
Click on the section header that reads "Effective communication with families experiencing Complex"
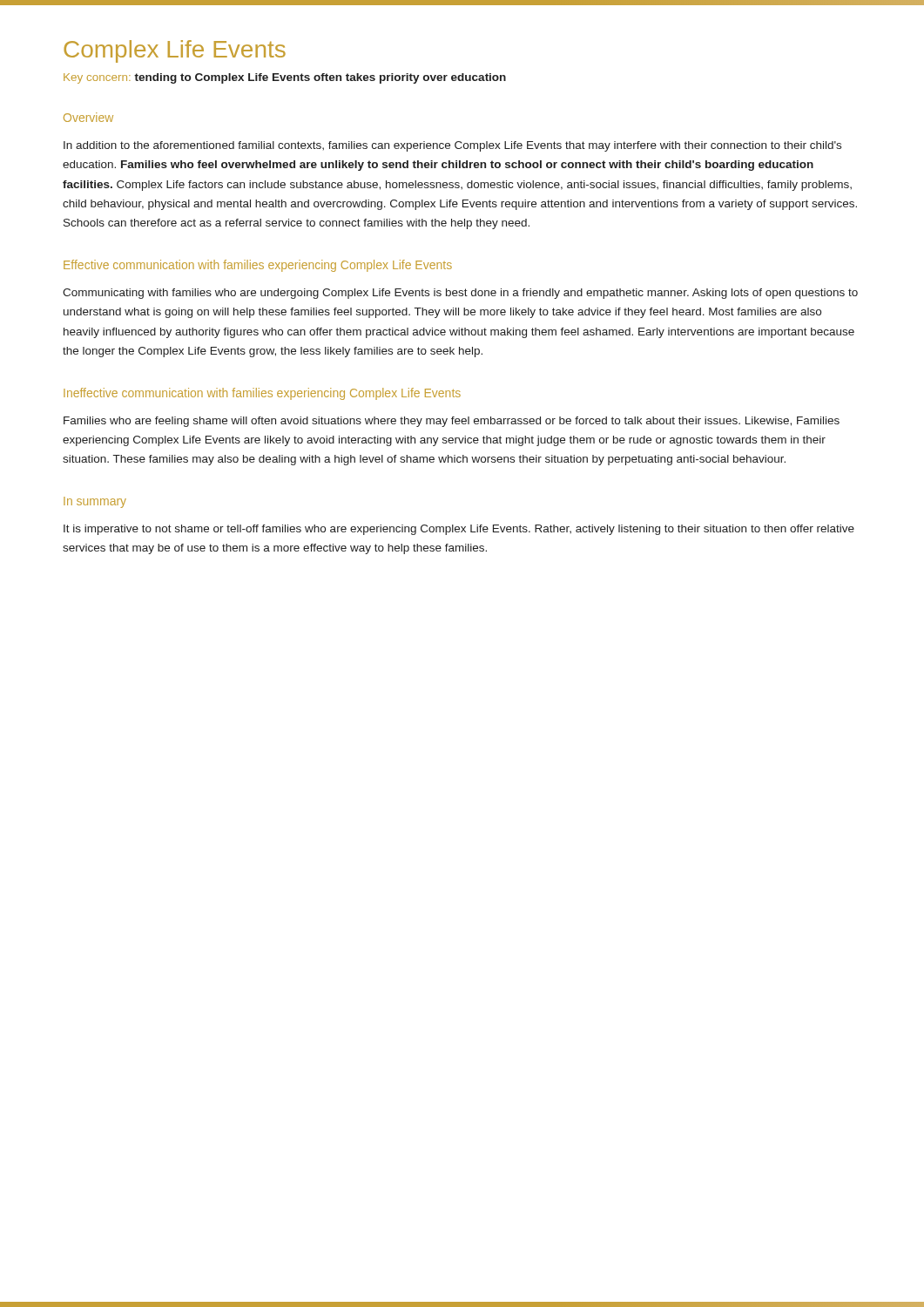point(462,266)
